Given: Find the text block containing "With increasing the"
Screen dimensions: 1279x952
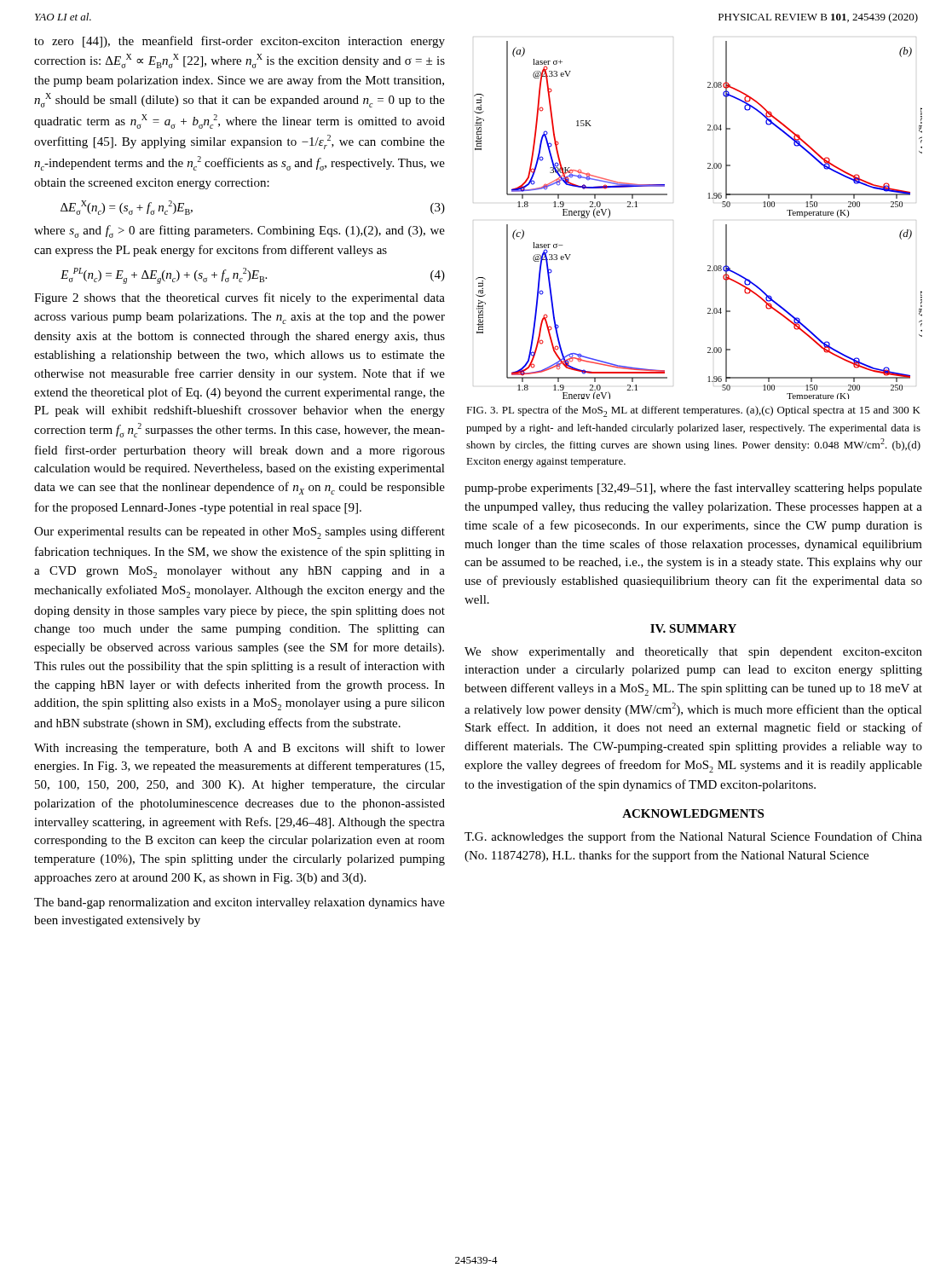Looking at the screenshot, I should coord(239,813).
